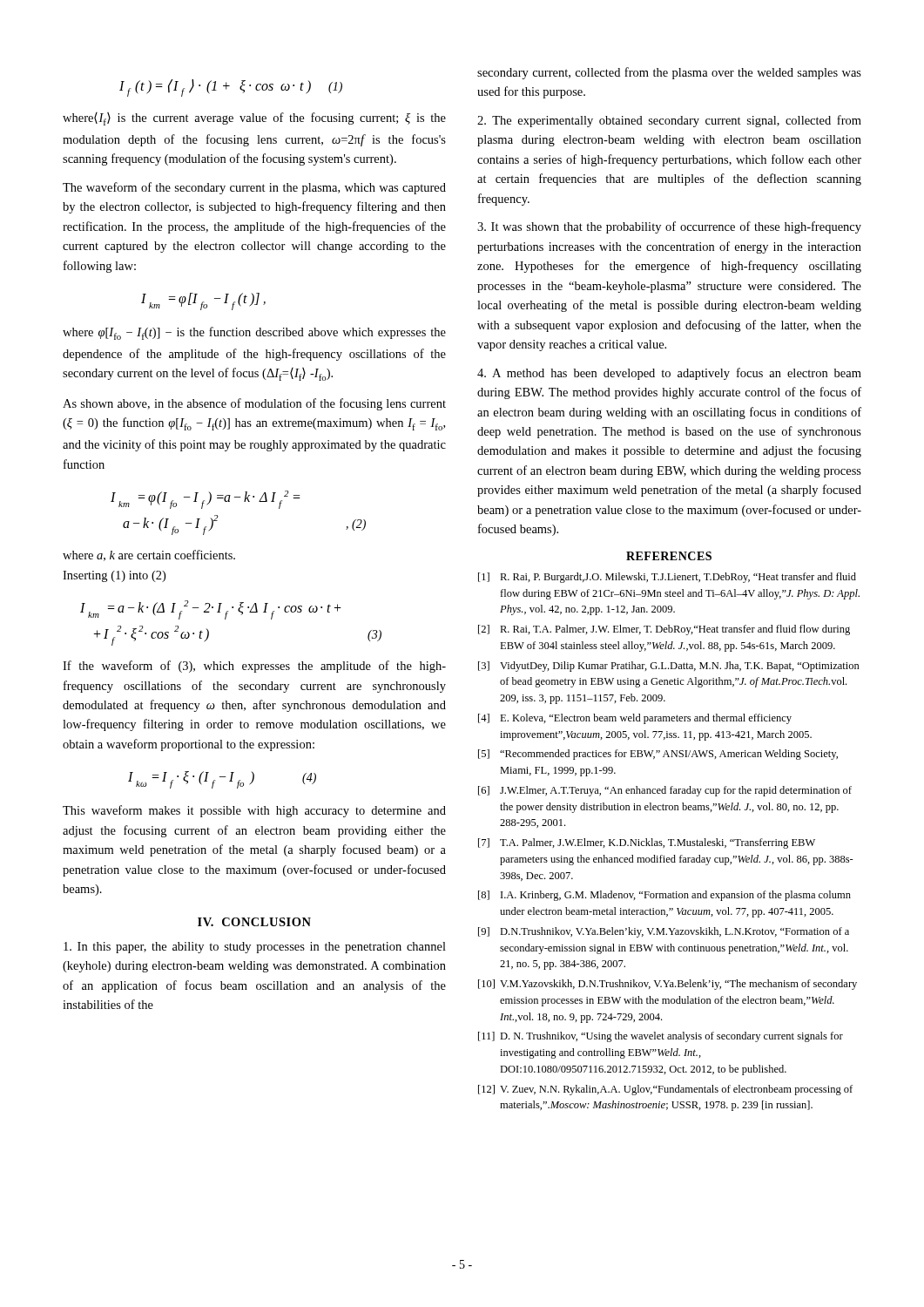Click on the formula that says "I f ("
Viewport: 924px width, 1307px height.
point(254,85)
